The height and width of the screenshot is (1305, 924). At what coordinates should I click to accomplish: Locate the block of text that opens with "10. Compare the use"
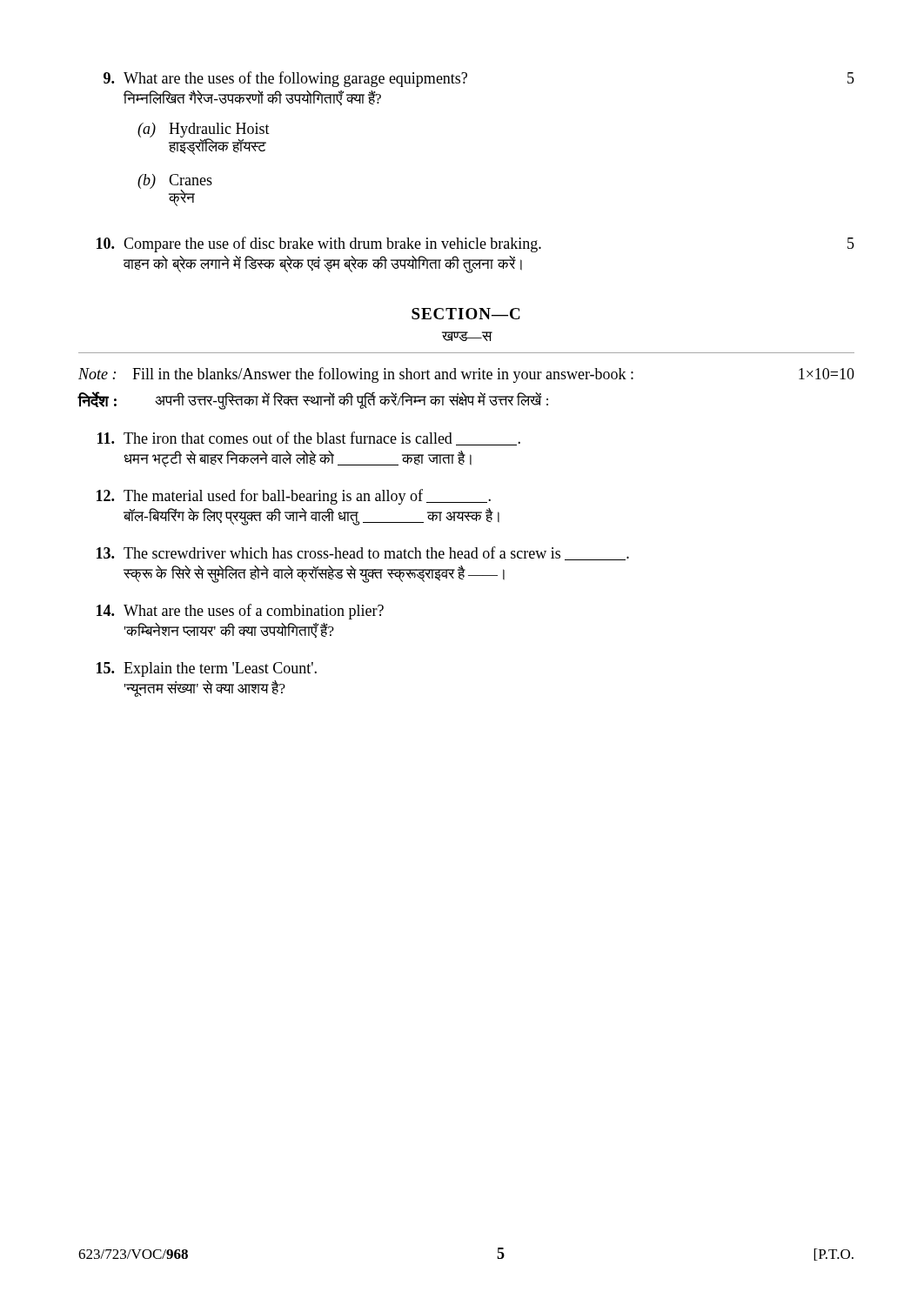coord(466,254)
